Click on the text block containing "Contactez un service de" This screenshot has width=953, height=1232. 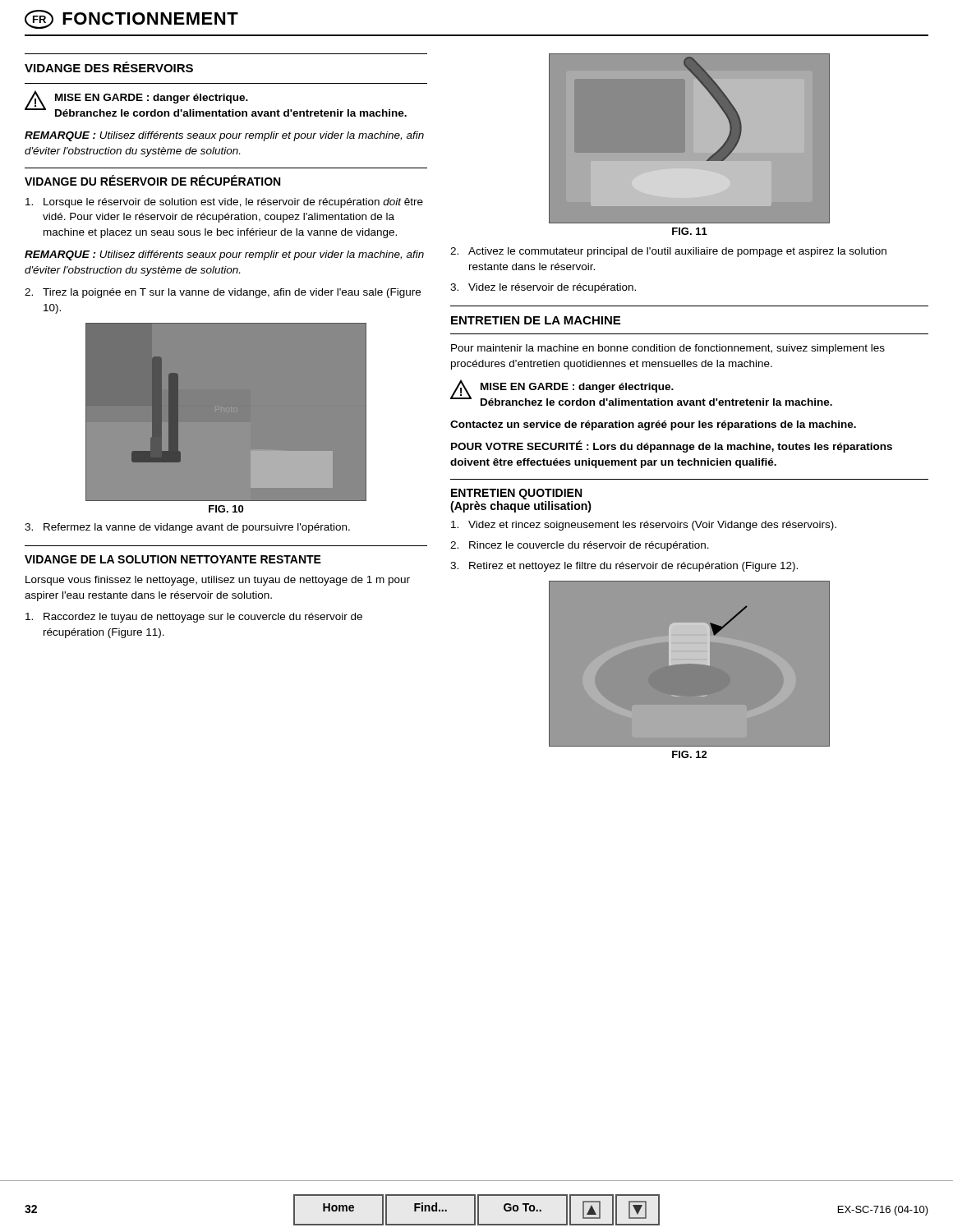[x=653, y=424]
